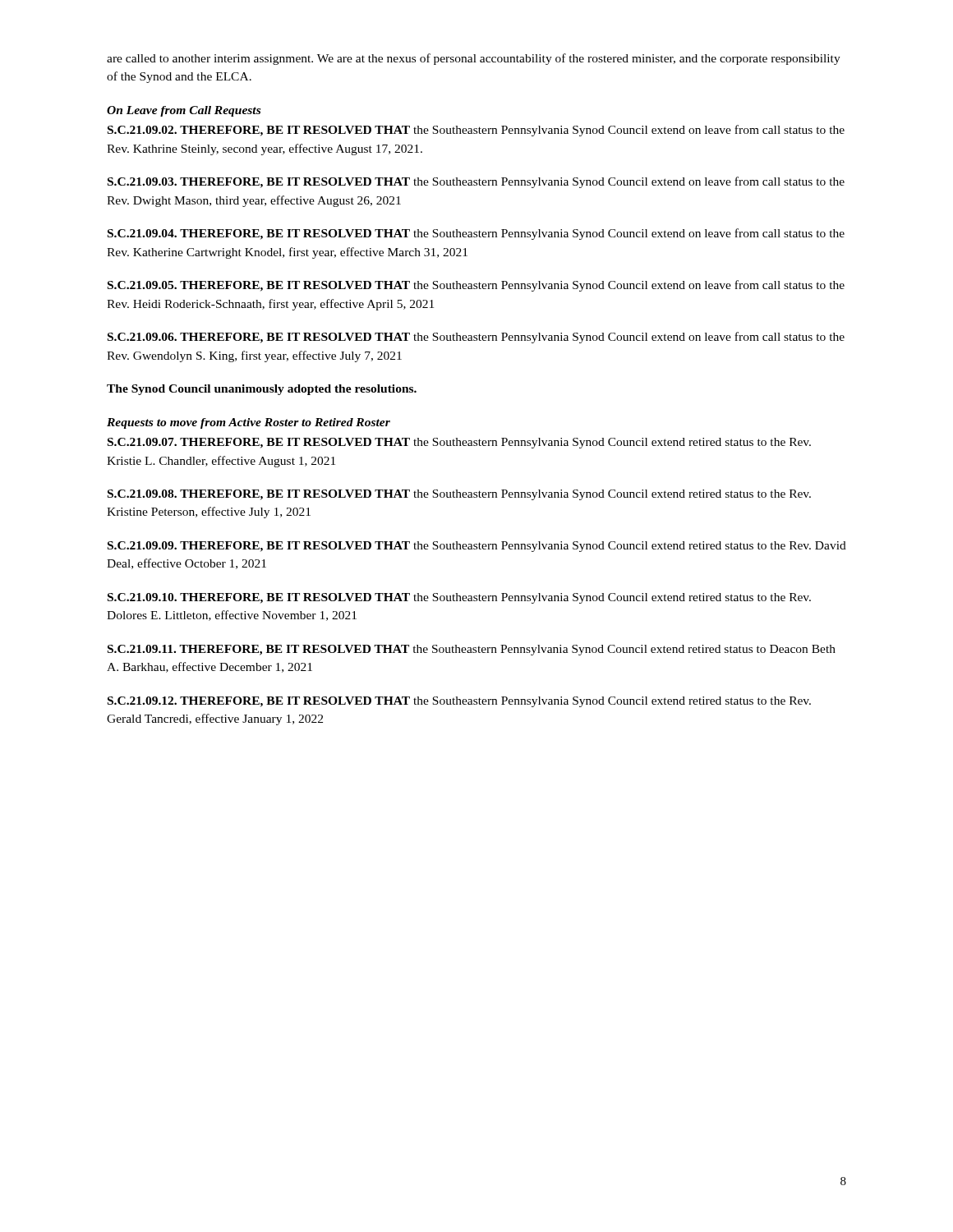Point to the block starting "The Synod Council unanimously adopted the resolutions."

pos(262,388)
